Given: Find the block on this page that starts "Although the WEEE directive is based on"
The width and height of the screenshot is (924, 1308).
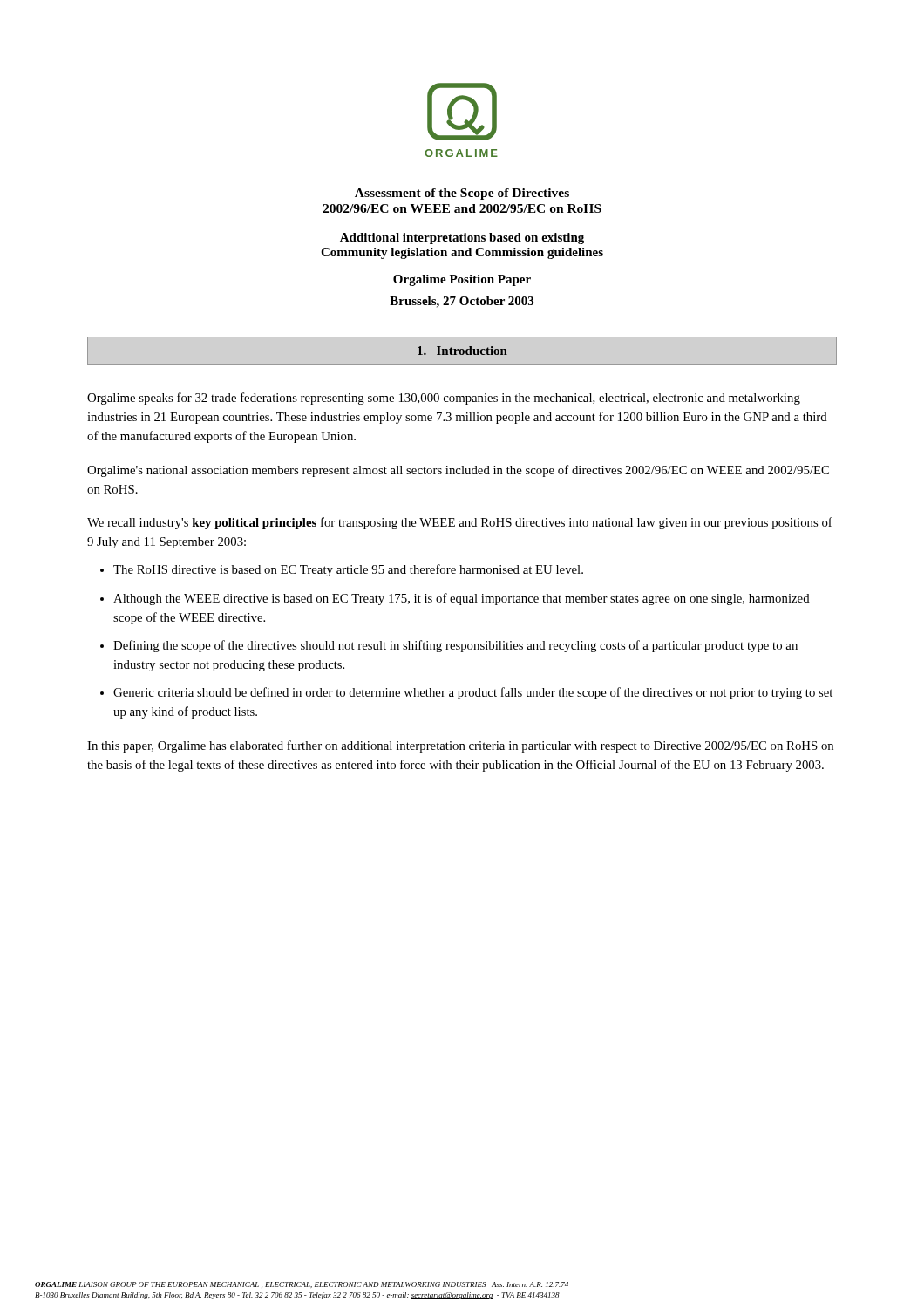Looking at the screenshot, I should (x=461, y=607).
